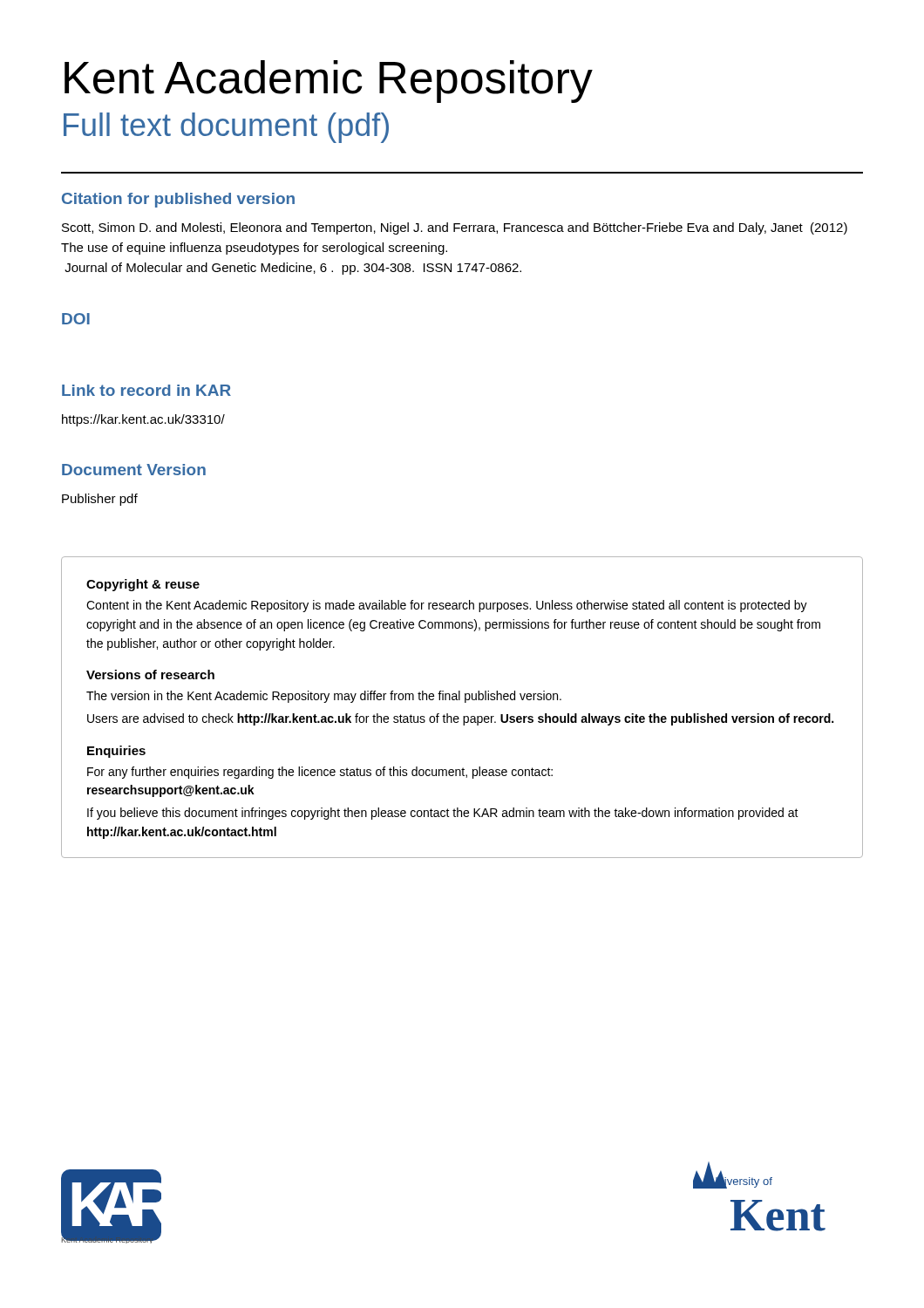Find "Publisher pdf" on this page
This screenshot has height=1308, width=924.
[99, 498]
